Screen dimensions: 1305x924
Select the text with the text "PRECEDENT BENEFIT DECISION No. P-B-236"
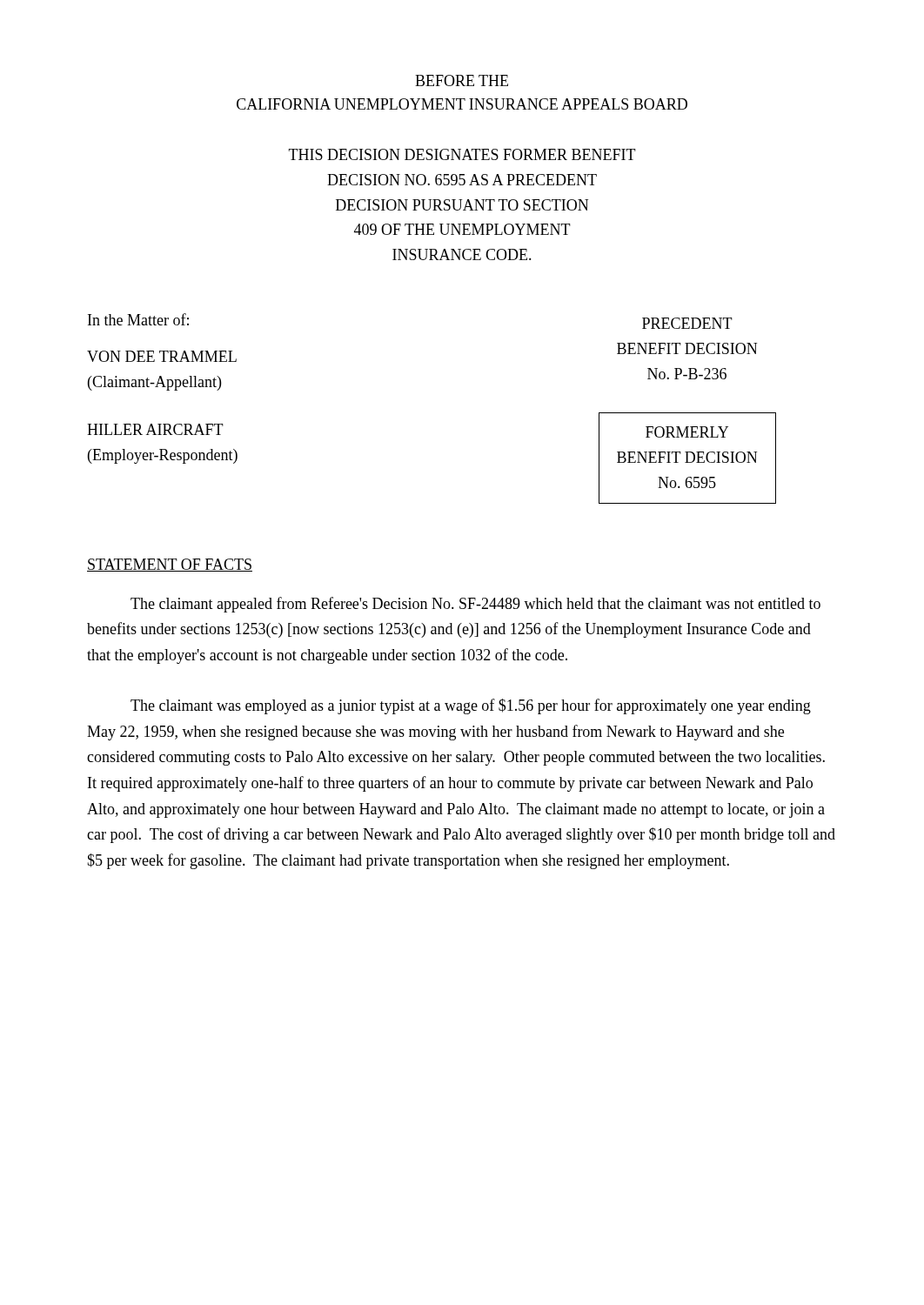687,349
